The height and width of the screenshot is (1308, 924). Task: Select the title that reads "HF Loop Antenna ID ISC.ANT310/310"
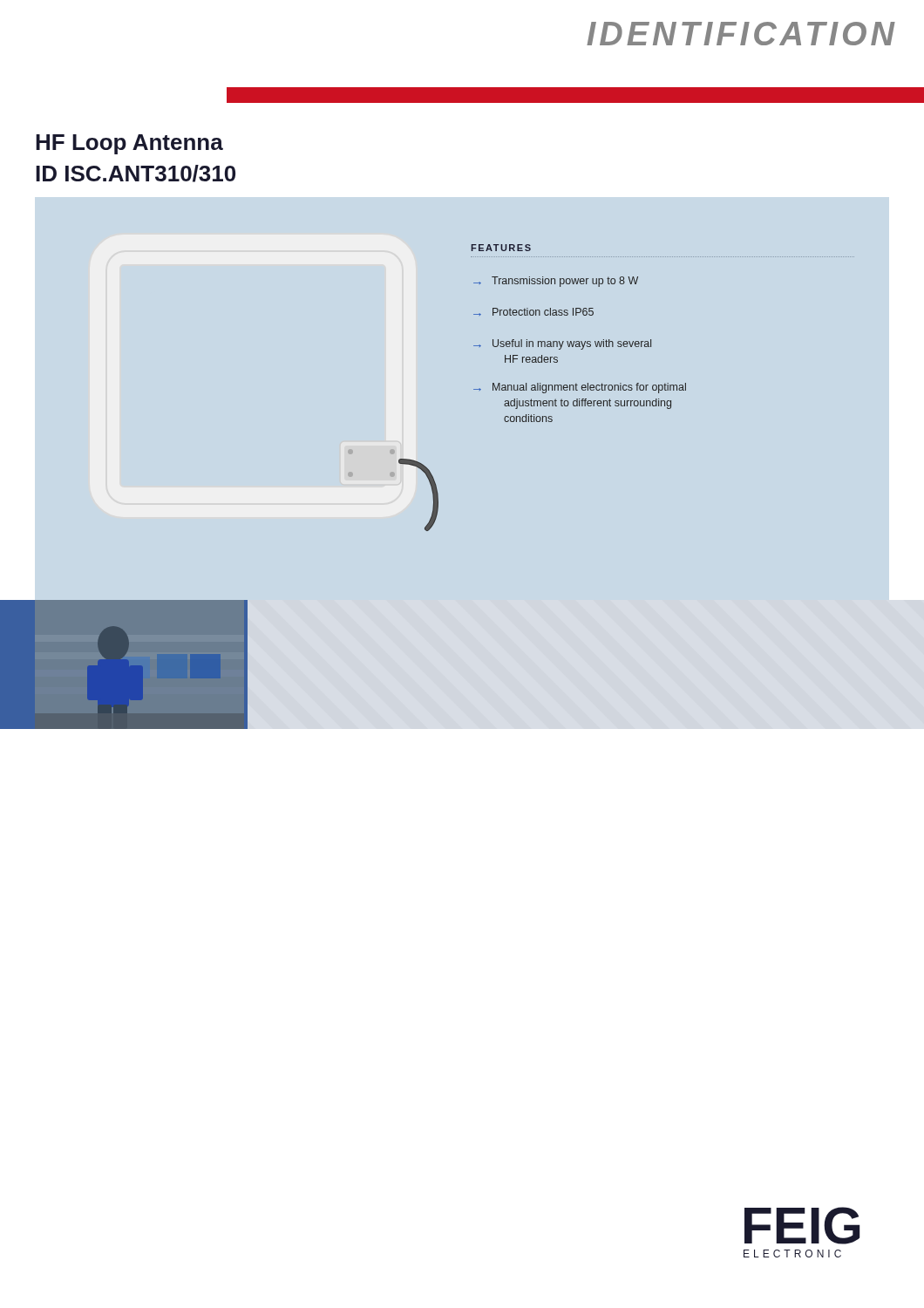point(136,158)
